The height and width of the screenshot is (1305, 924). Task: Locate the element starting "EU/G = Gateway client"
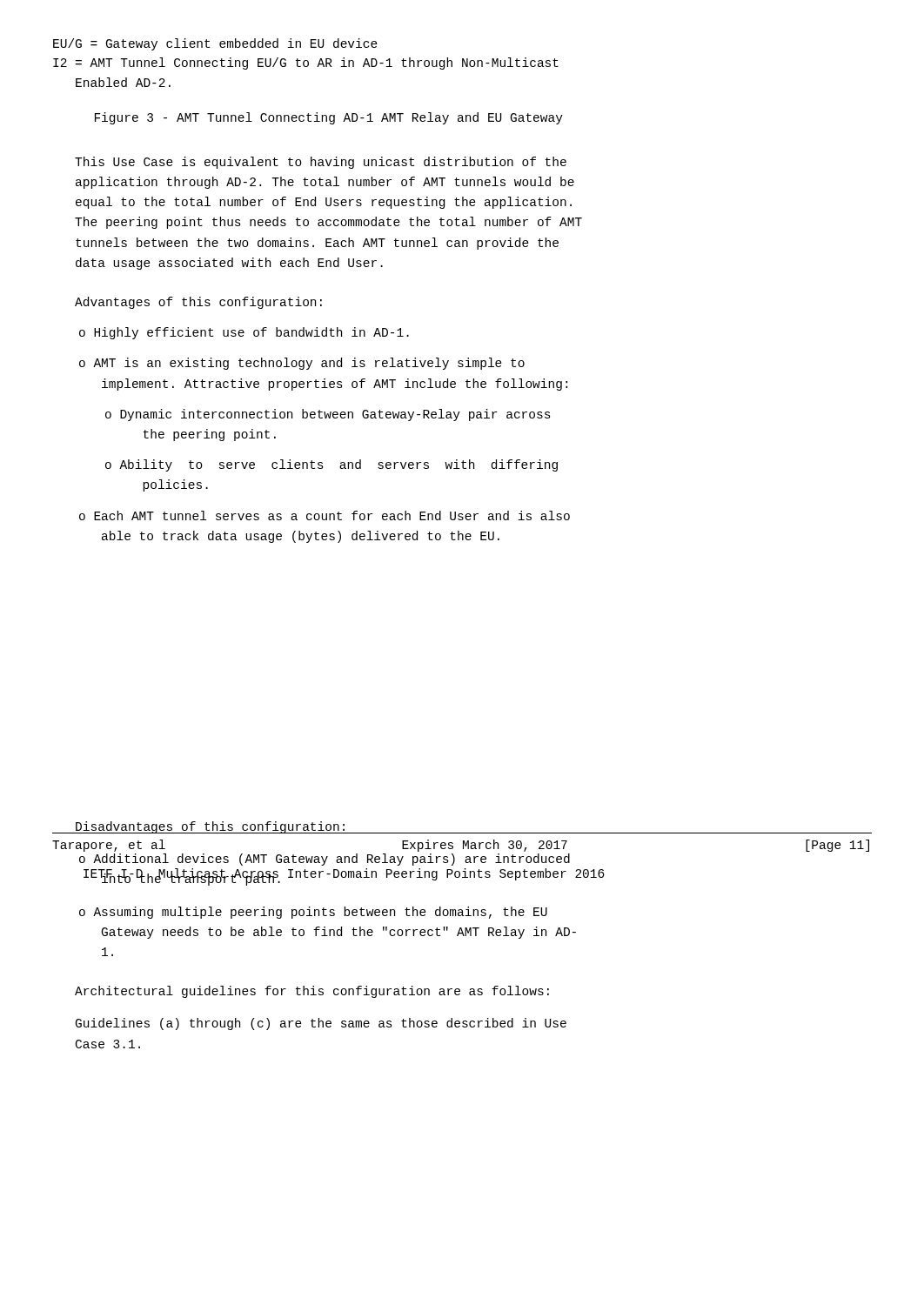306,64
